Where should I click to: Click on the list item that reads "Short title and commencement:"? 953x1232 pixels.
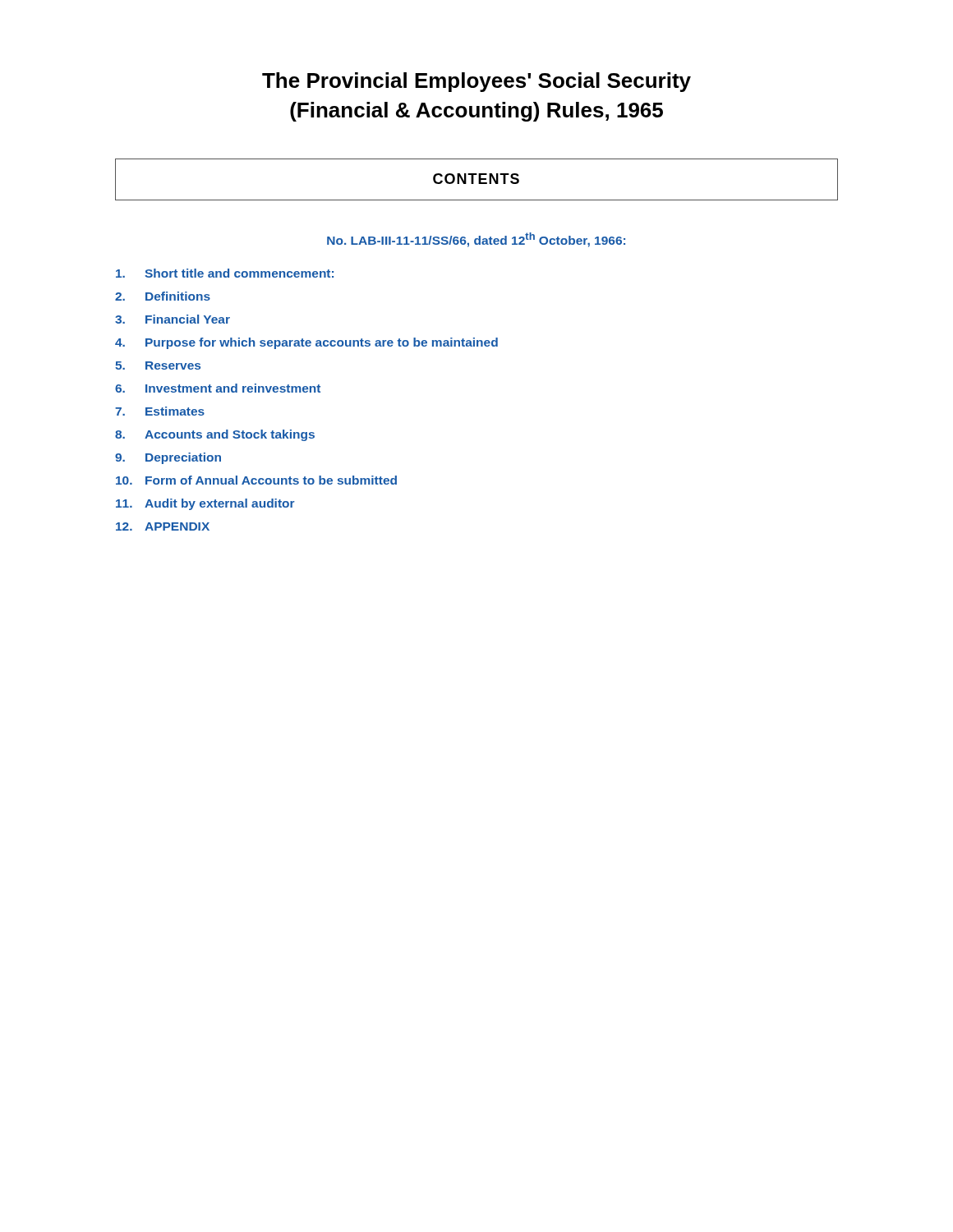(225, 274)
